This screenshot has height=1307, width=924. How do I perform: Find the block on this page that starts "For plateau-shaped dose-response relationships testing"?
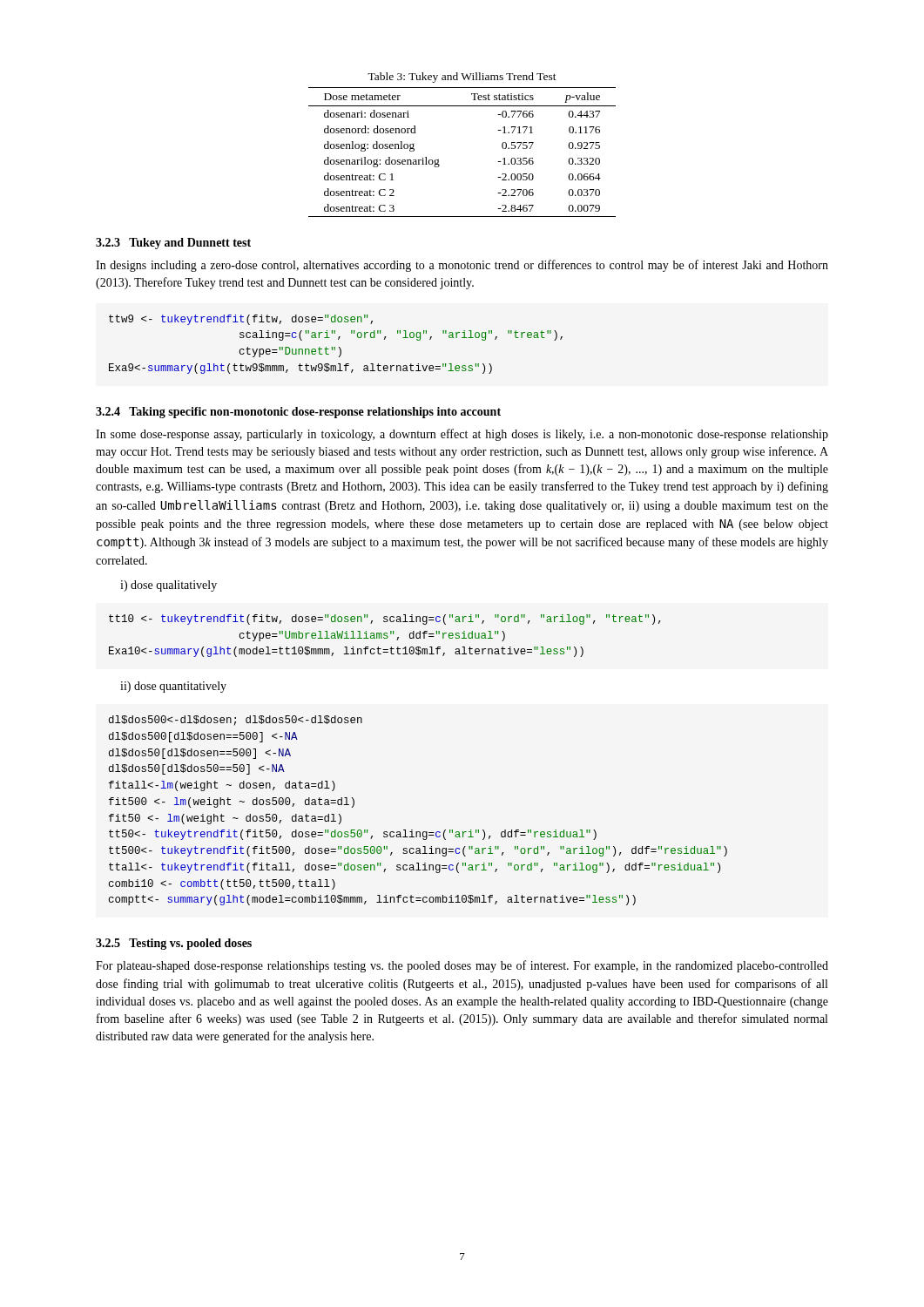[462, 1001]
